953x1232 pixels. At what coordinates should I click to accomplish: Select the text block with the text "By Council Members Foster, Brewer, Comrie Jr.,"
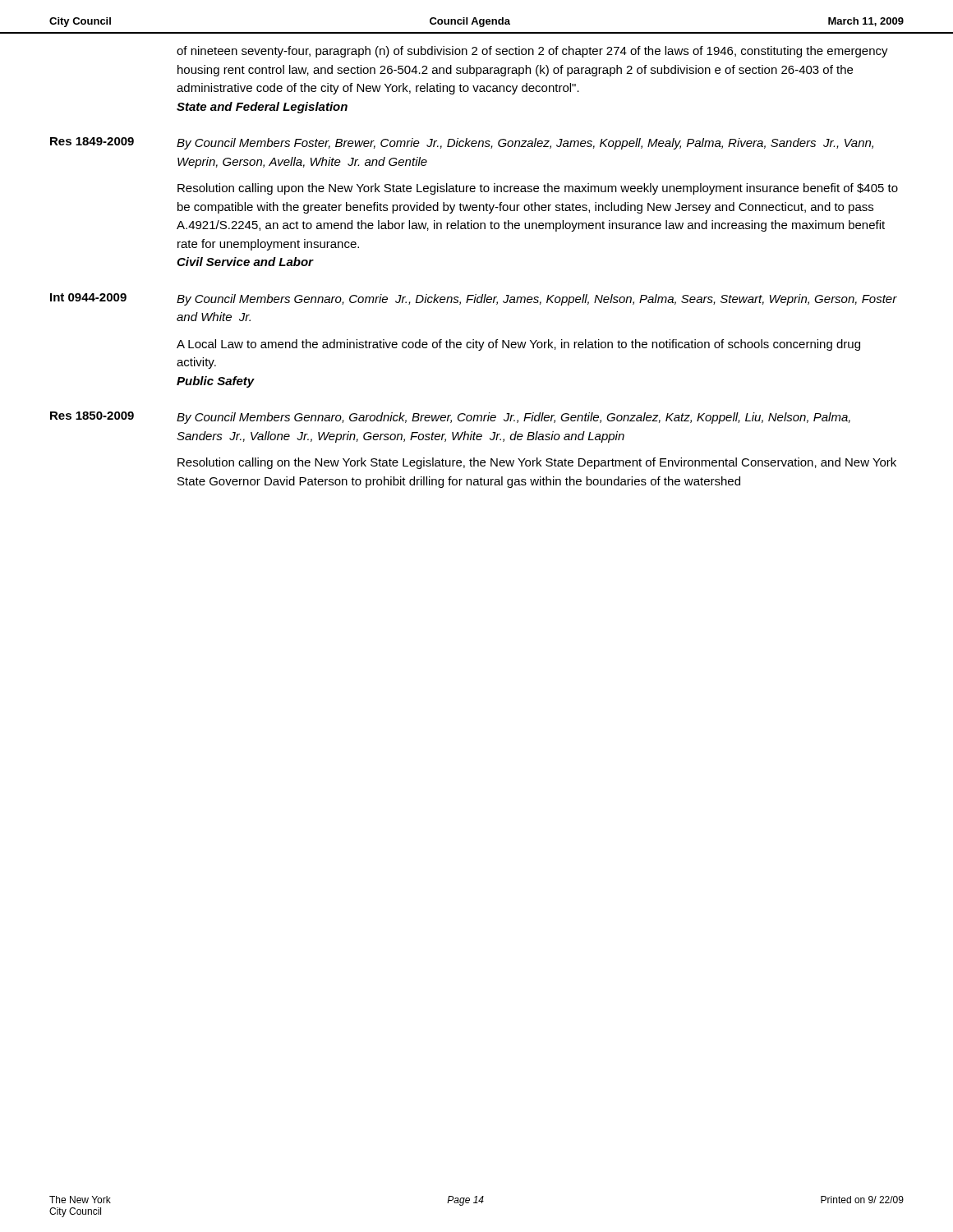(x=526, y=152)
